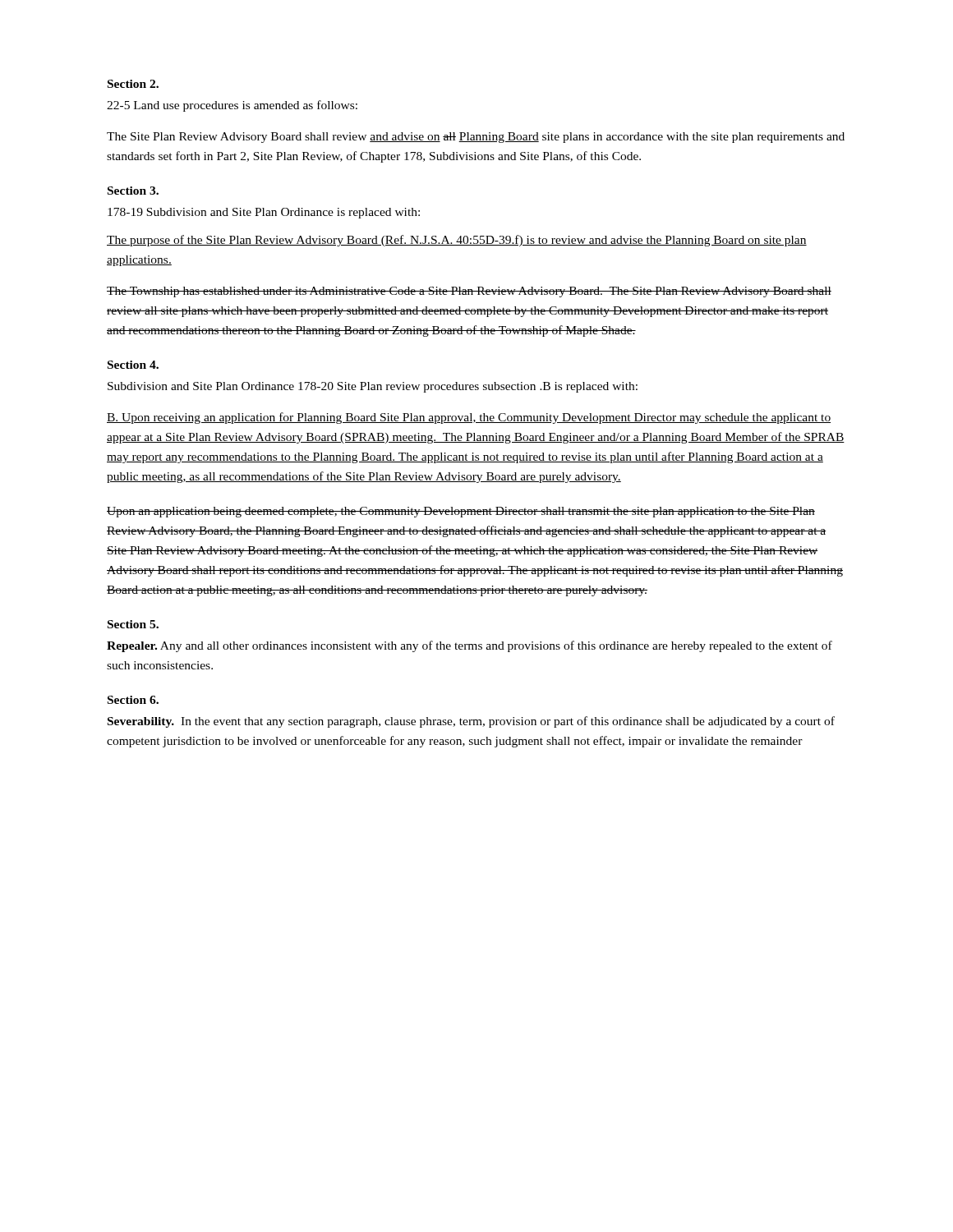Click on the region starting "Section 5."
The image size is (953, 1232).
point(133,624)
